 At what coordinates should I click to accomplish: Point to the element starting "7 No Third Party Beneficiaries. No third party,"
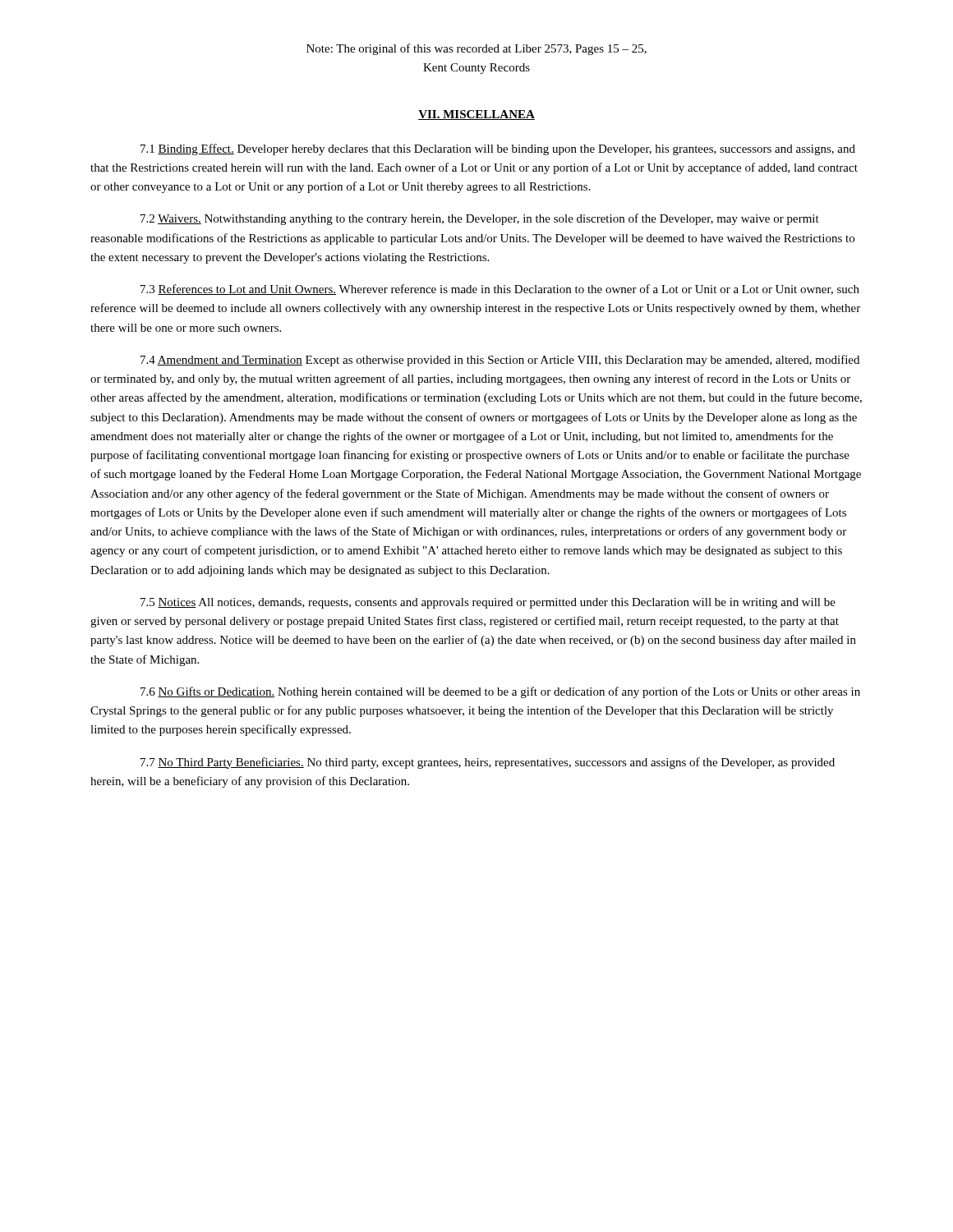pyautogui.click(x=463, y=771)
